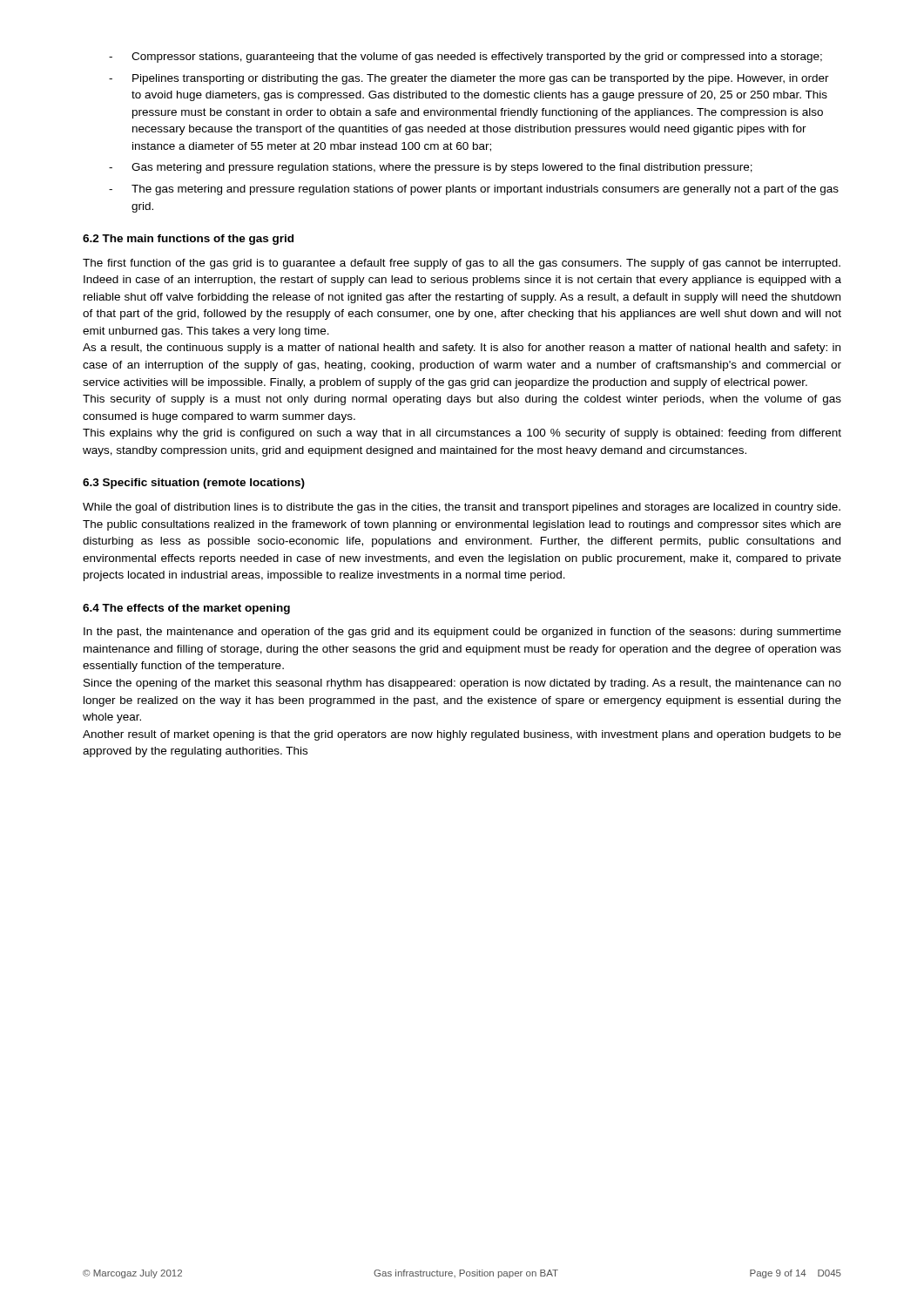Image resolution: width=924 pixels, height=1307 pixels.
Task: Locate the block of text that opens with "While the goal of distribution"
Action: (462, 541)
